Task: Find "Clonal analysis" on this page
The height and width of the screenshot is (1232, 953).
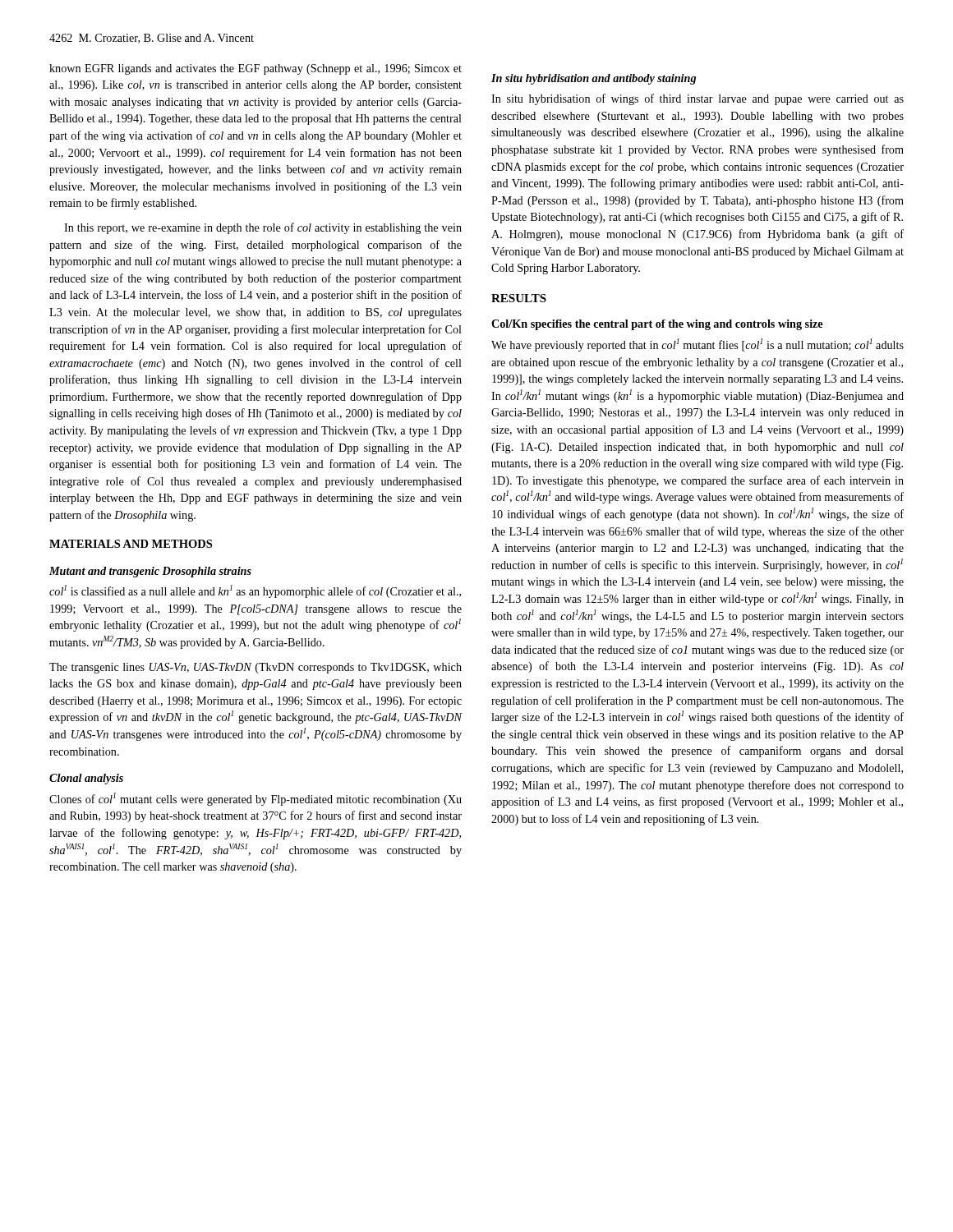Action: tap(86, 778)
